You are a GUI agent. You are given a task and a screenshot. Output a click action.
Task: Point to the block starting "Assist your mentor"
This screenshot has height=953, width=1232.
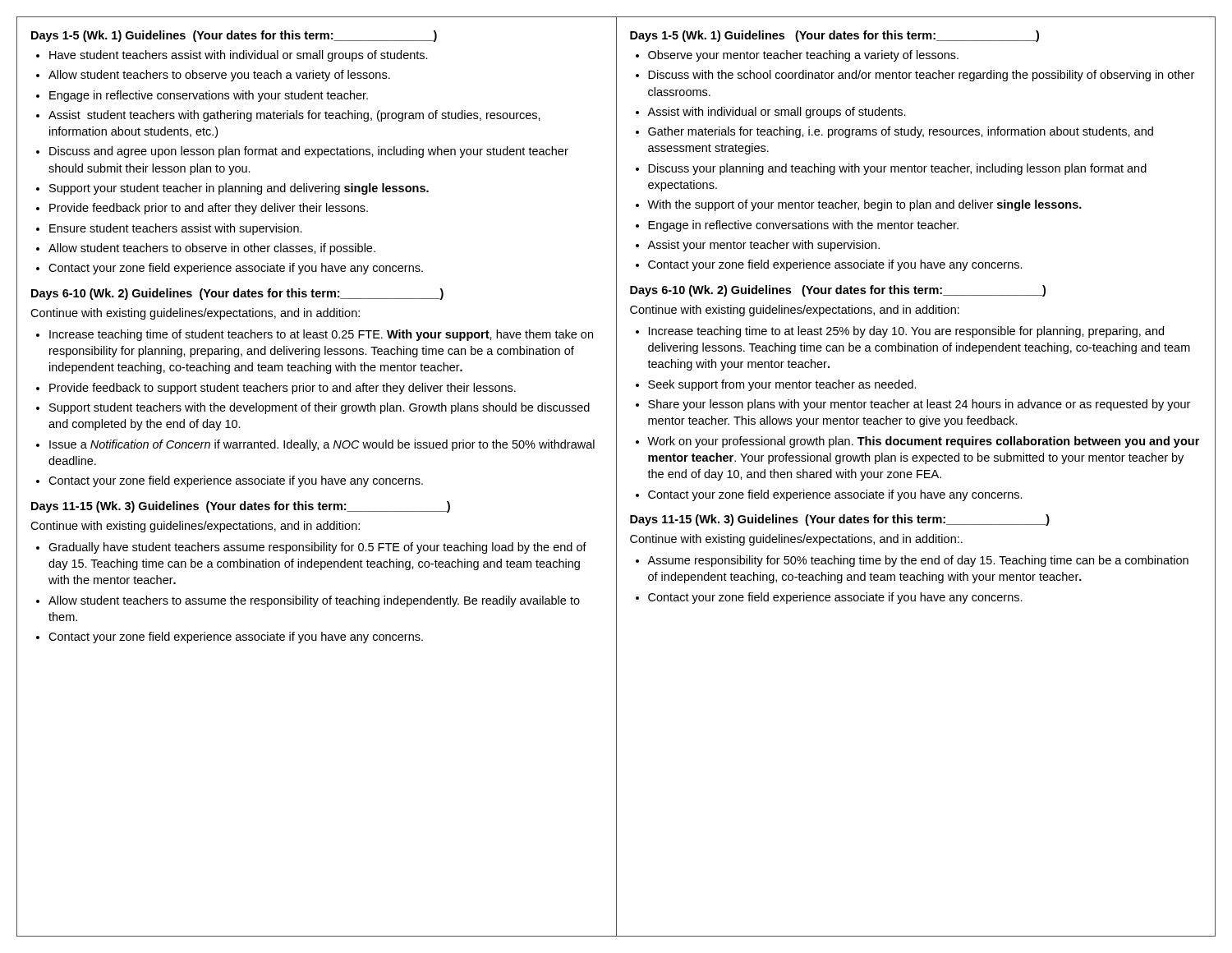tap(764, 245)
